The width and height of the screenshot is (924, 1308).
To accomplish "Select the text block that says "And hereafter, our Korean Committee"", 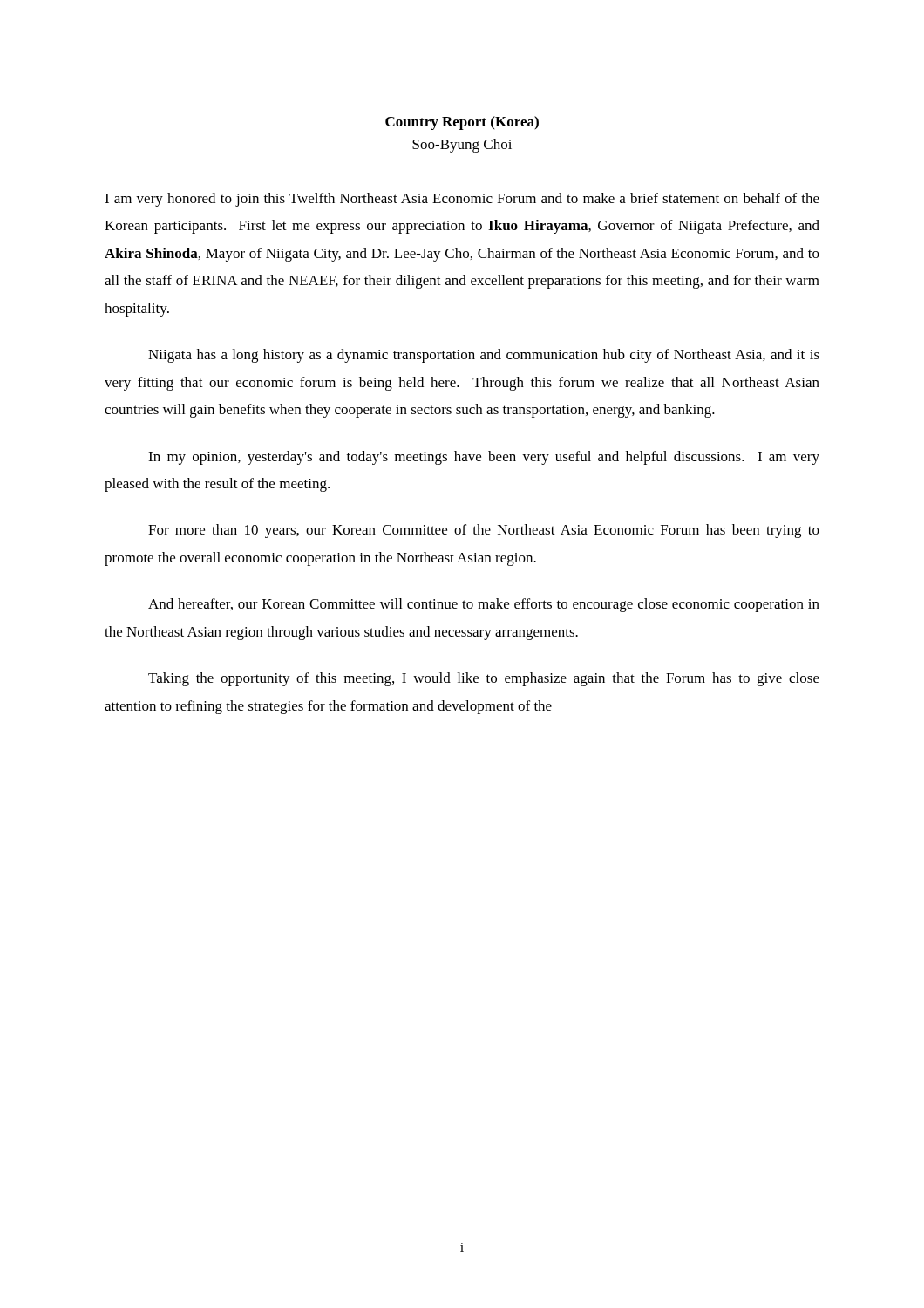I will [x=462, y=618].
